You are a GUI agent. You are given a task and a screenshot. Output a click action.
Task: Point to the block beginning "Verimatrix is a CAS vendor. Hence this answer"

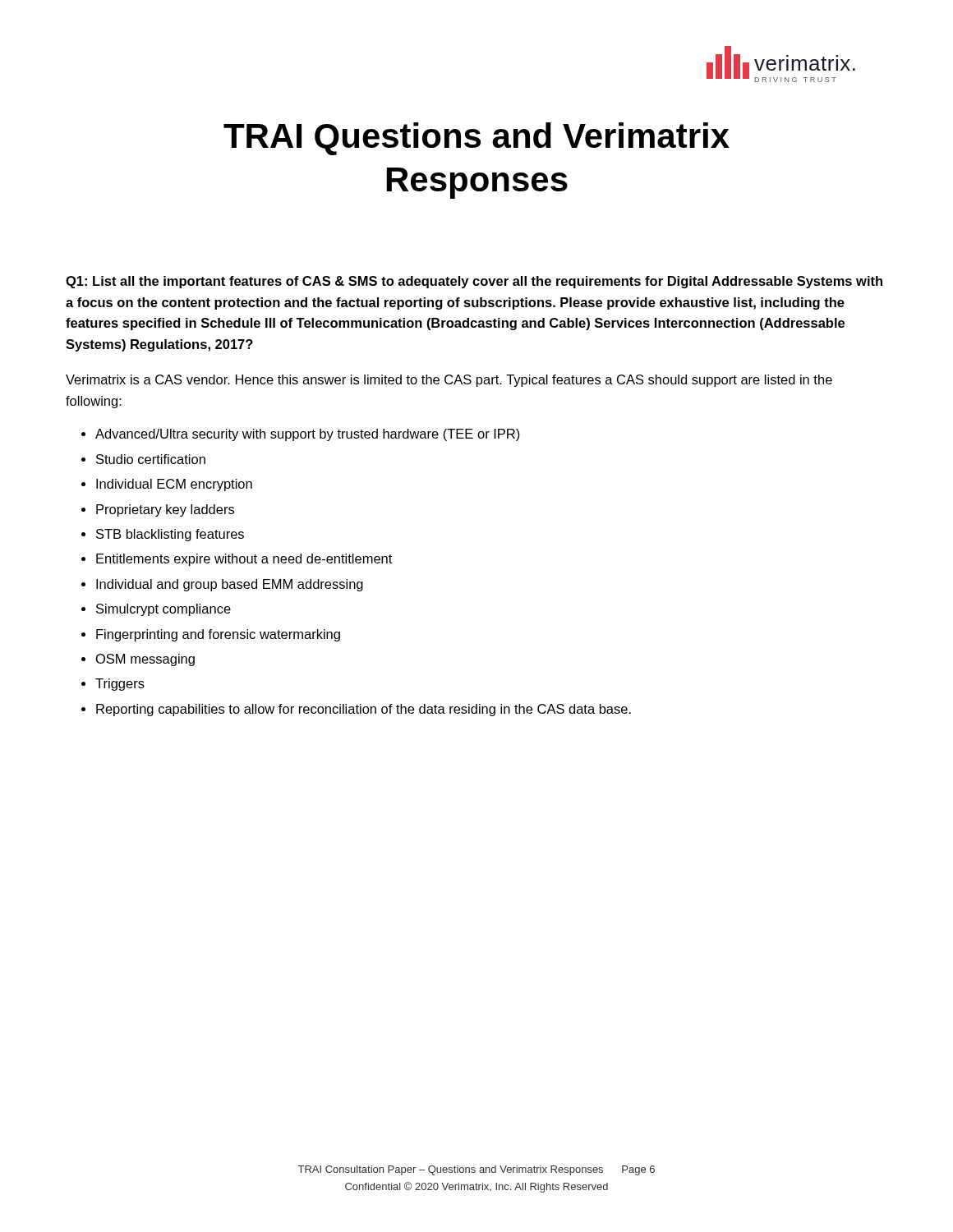click(x=476, y=391)
